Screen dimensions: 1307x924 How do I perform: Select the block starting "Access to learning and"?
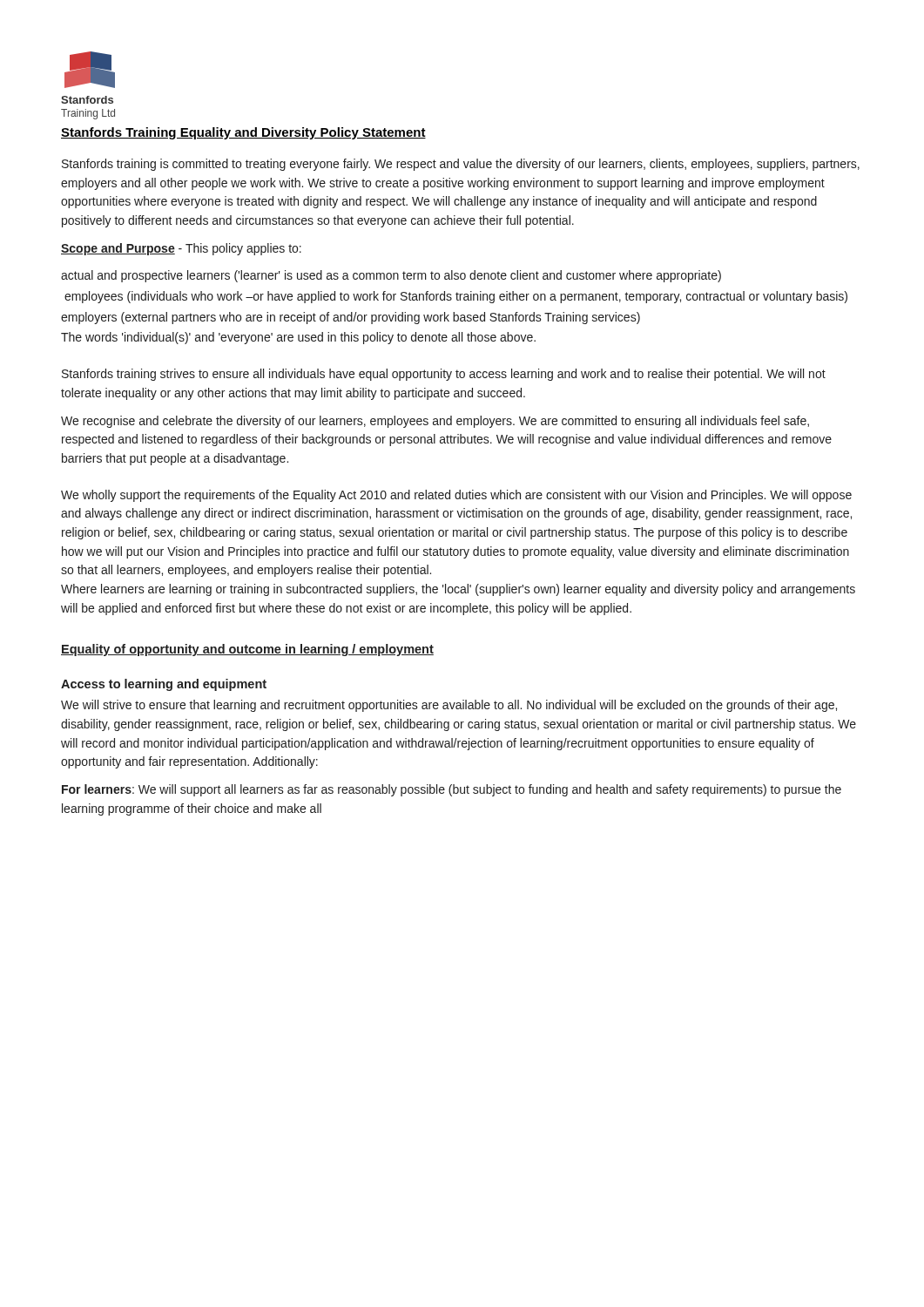pos(164,684)
